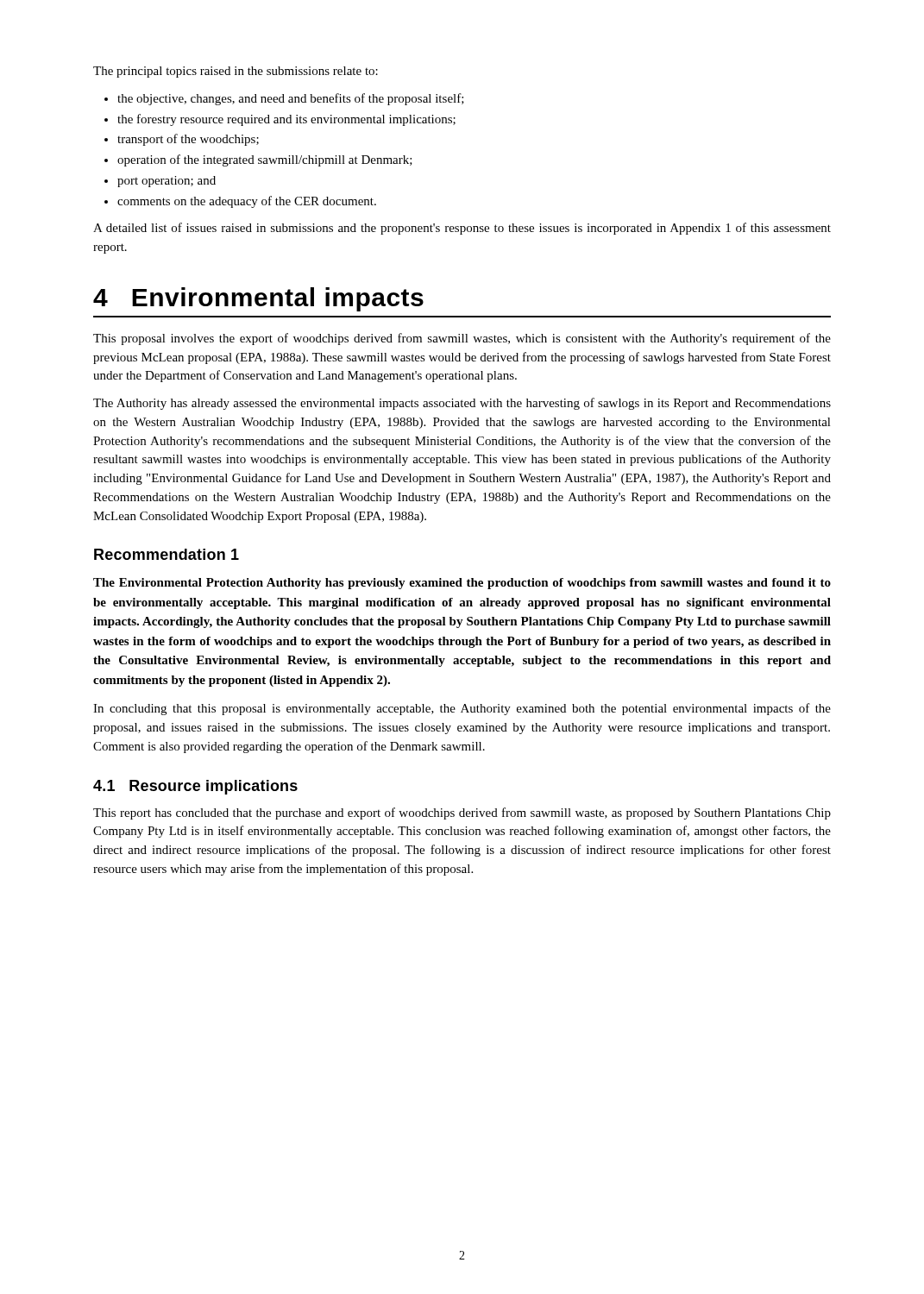The height and width of the screenshot is (1294, 924).
Task: Find the text starting "the objective, changes, and"
Action: click(x=462, y=99)
